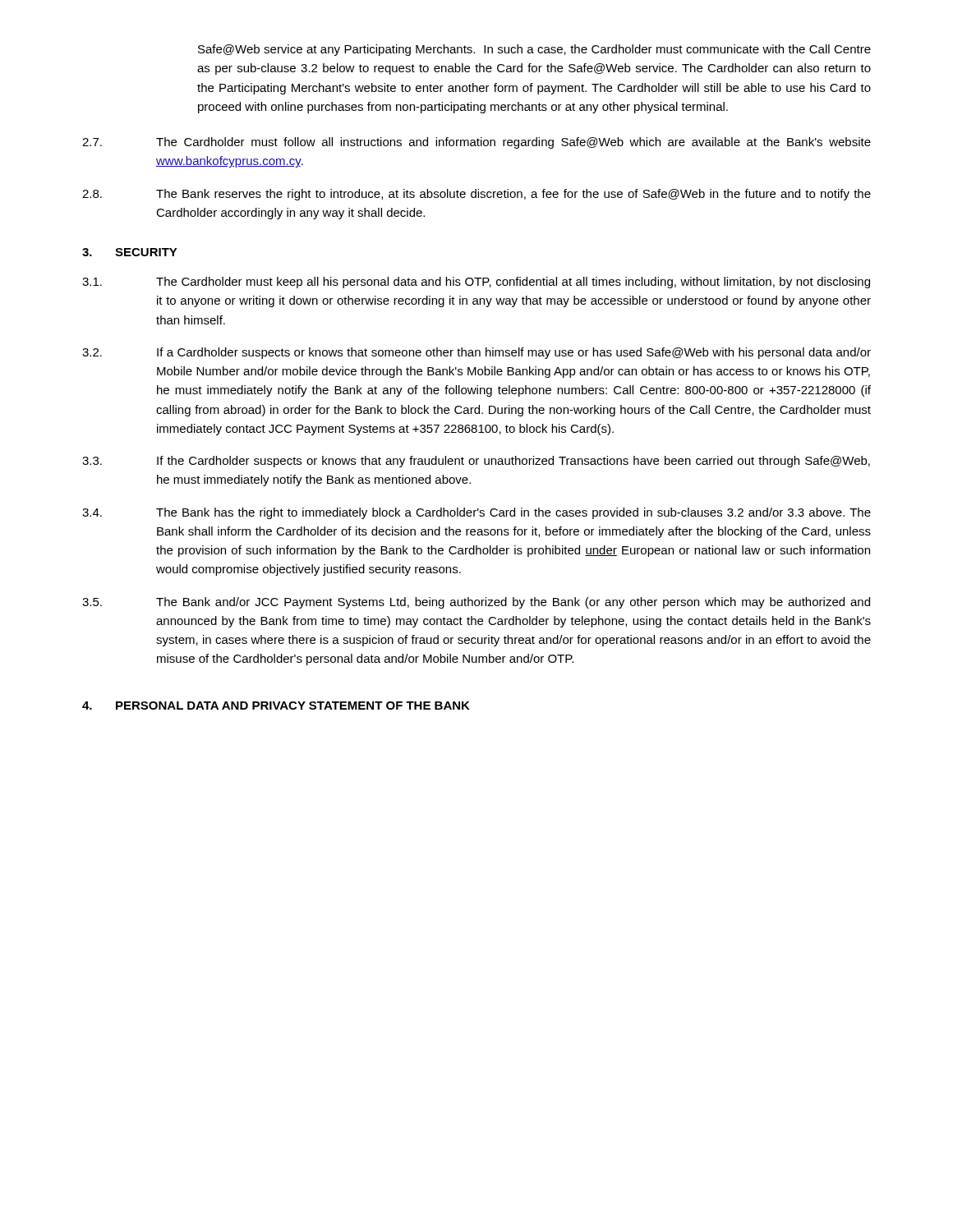Where is the passage that starts "3.5. The Bank"?
This screenshot has height=1232, width=953.
click(476, 630)
